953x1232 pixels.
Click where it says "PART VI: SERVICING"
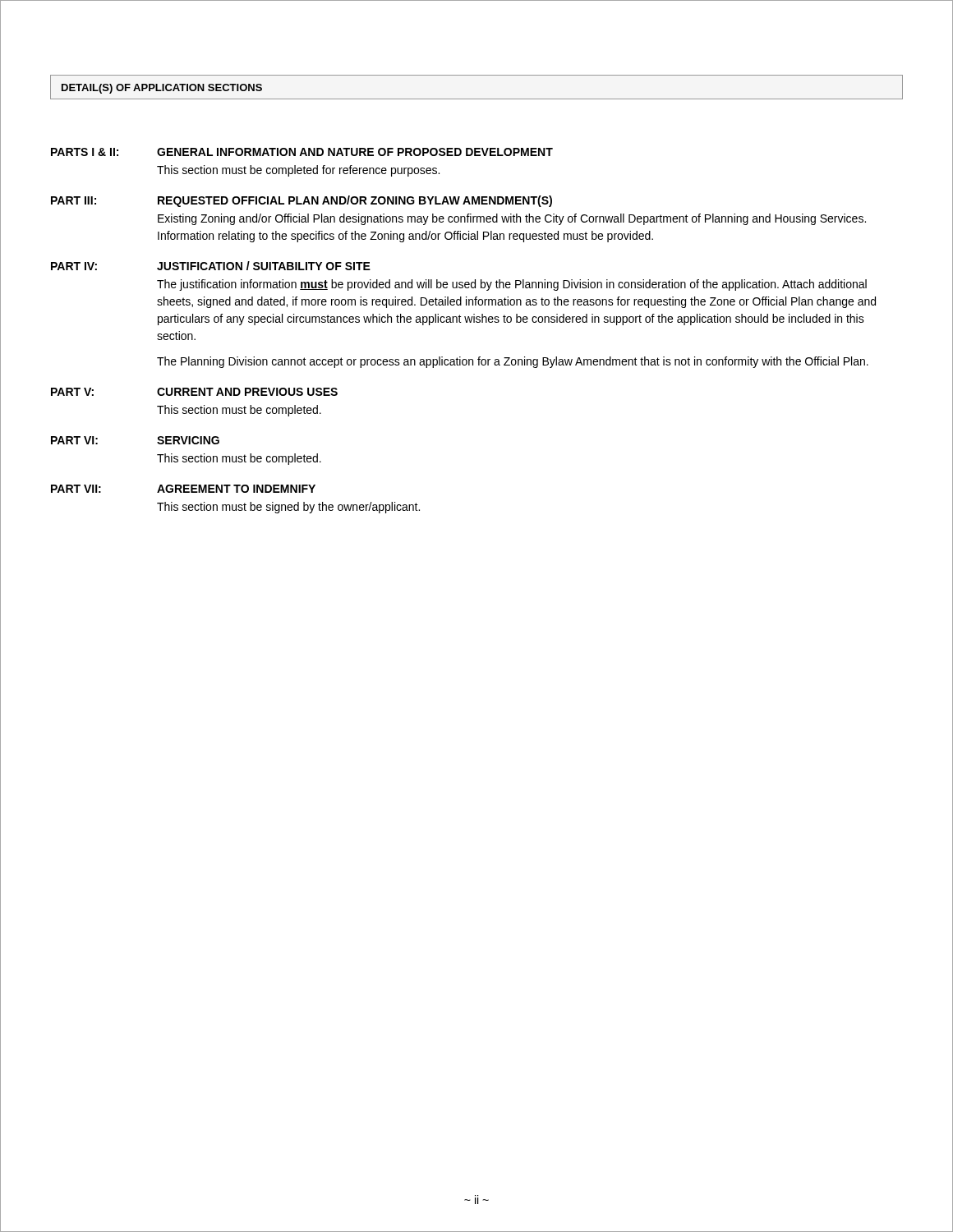pyautogui.click(x=73, y=440)
